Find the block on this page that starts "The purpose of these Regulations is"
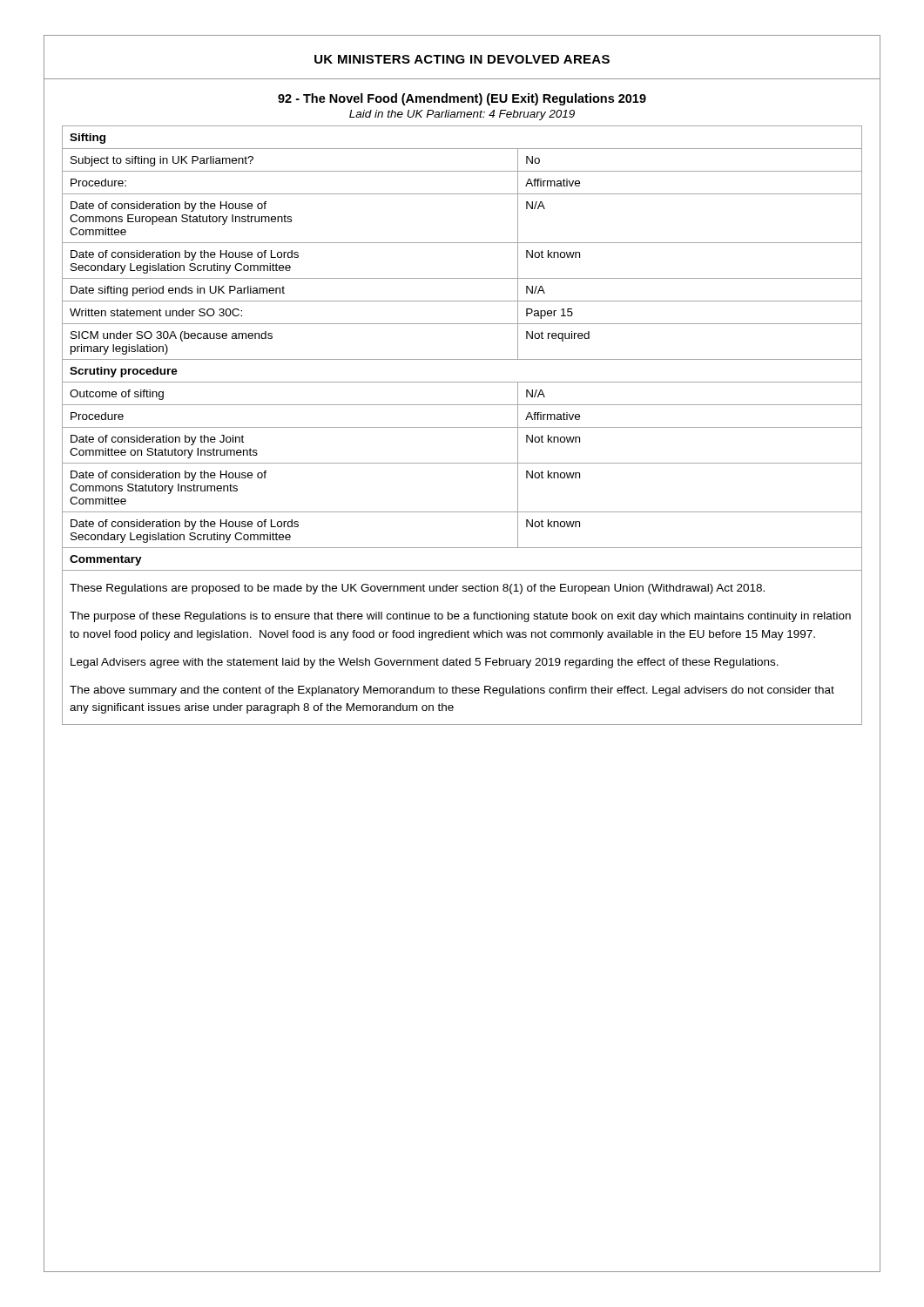The height and width of the screenshot is (1307, 924). [460, 625]
